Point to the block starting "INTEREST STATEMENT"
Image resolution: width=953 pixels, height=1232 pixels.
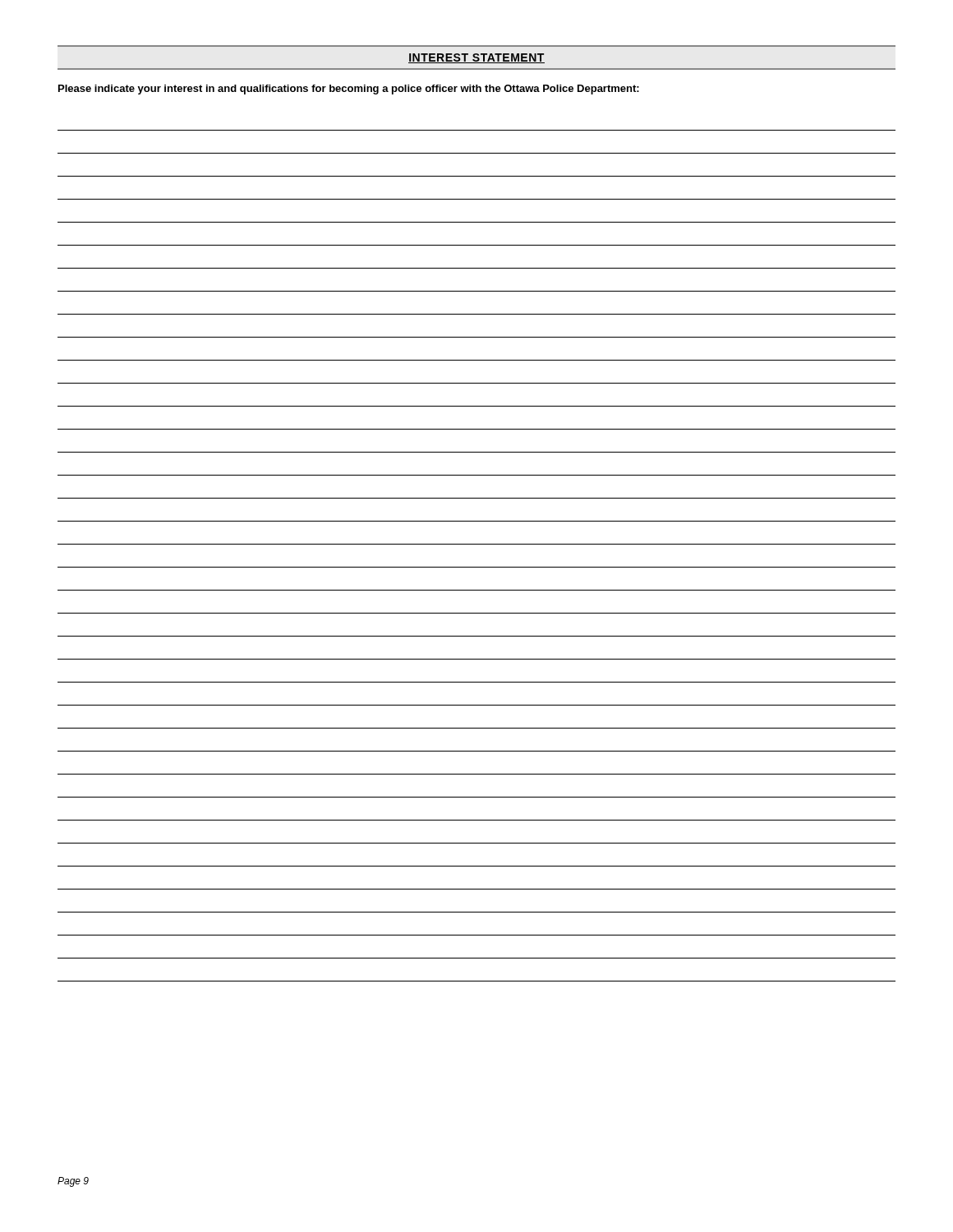coord(476,58)
